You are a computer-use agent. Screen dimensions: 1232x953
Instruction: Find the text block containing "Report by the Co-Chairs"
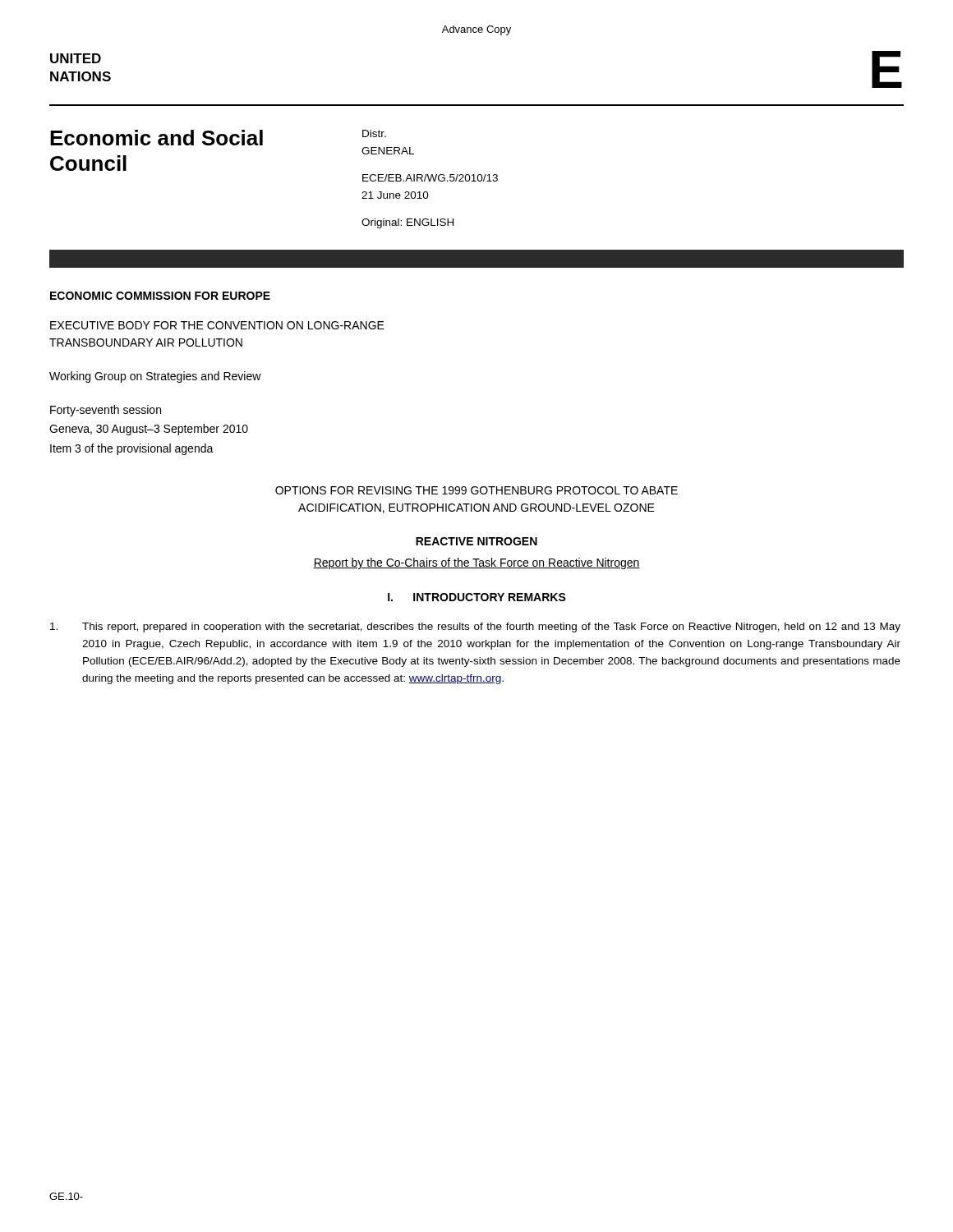click(x=476, y=563)
